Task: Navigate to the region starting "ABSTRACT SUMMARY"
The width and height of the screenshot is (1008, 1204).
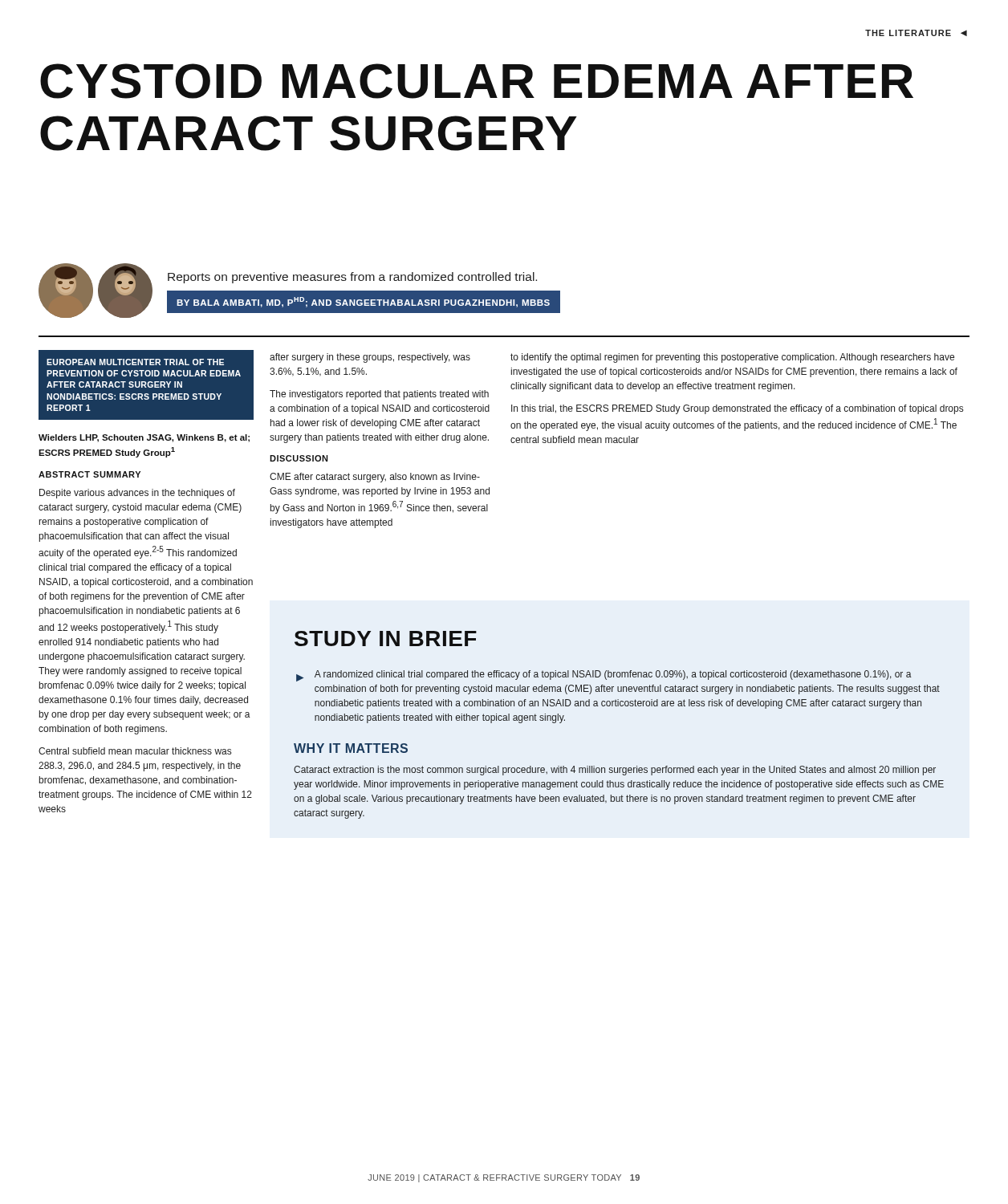Action: (90, 474)
